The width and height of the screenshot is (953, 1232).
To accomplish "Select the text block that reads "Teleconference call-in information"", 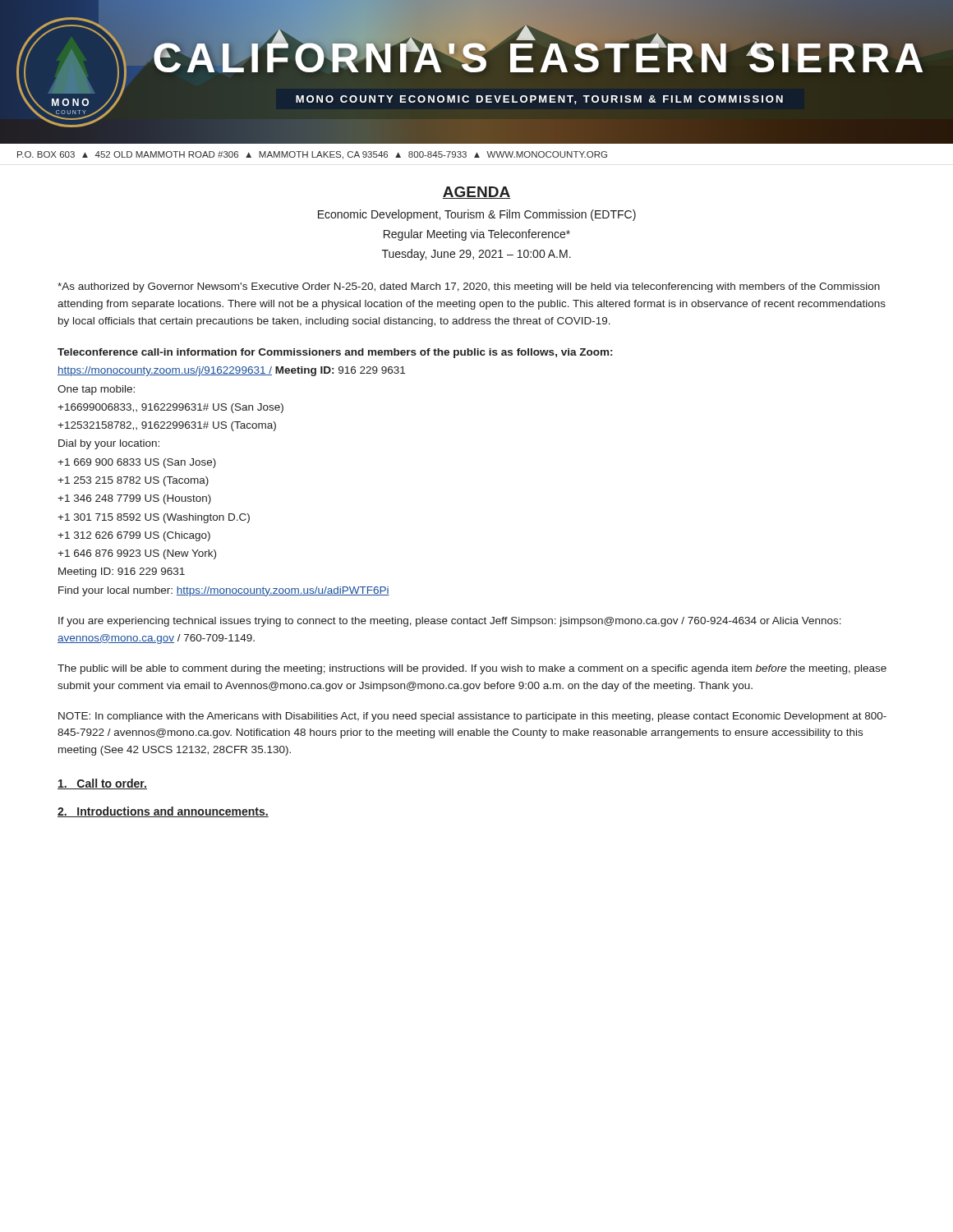I will pos(335,353).
